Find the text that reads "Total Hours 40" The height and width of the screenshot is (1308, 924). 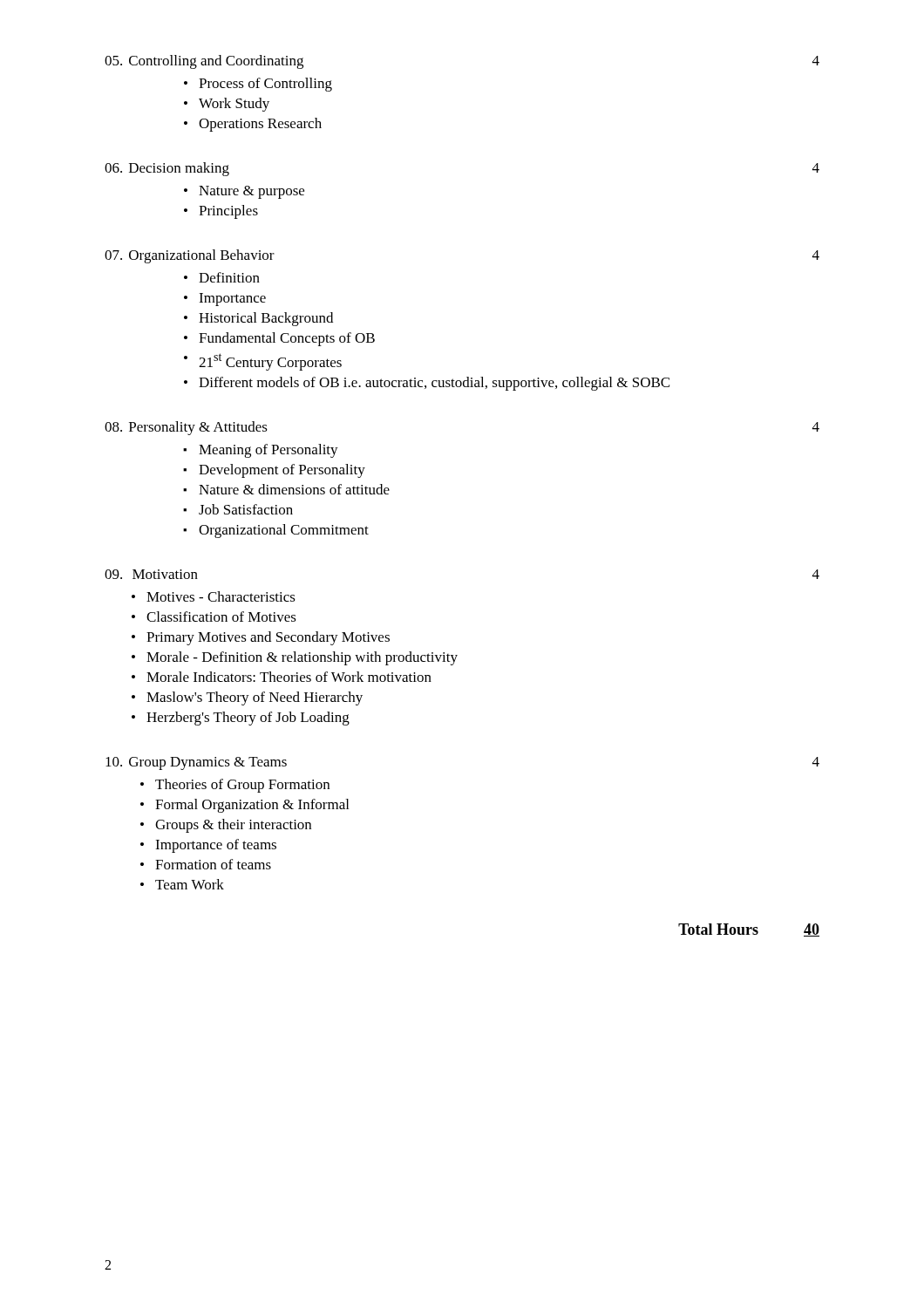[x=749, y=930]
